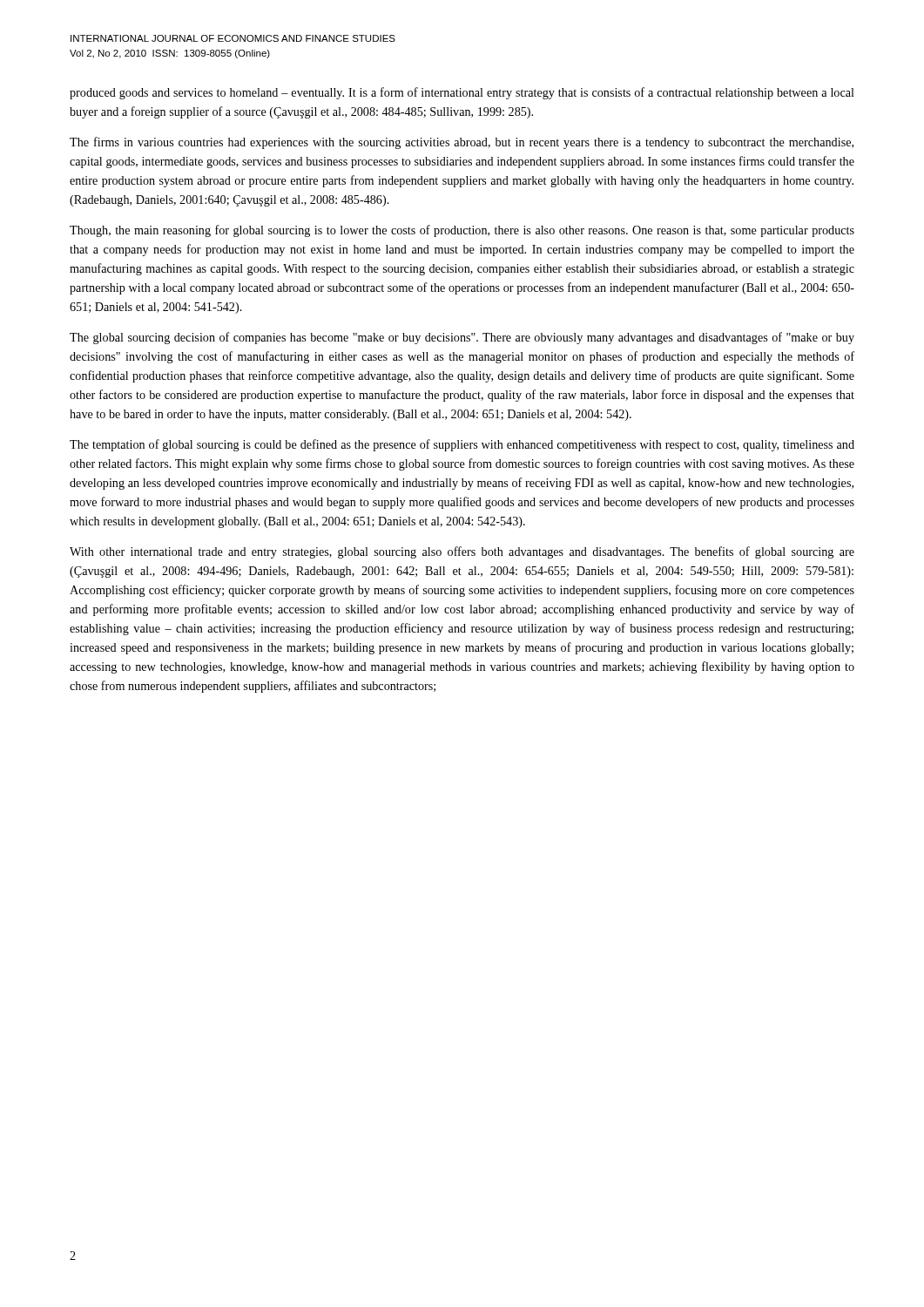Click on the text block containing "The temptation of"
The height and width of the screenshot is (1307, 924).
point(462,483)
